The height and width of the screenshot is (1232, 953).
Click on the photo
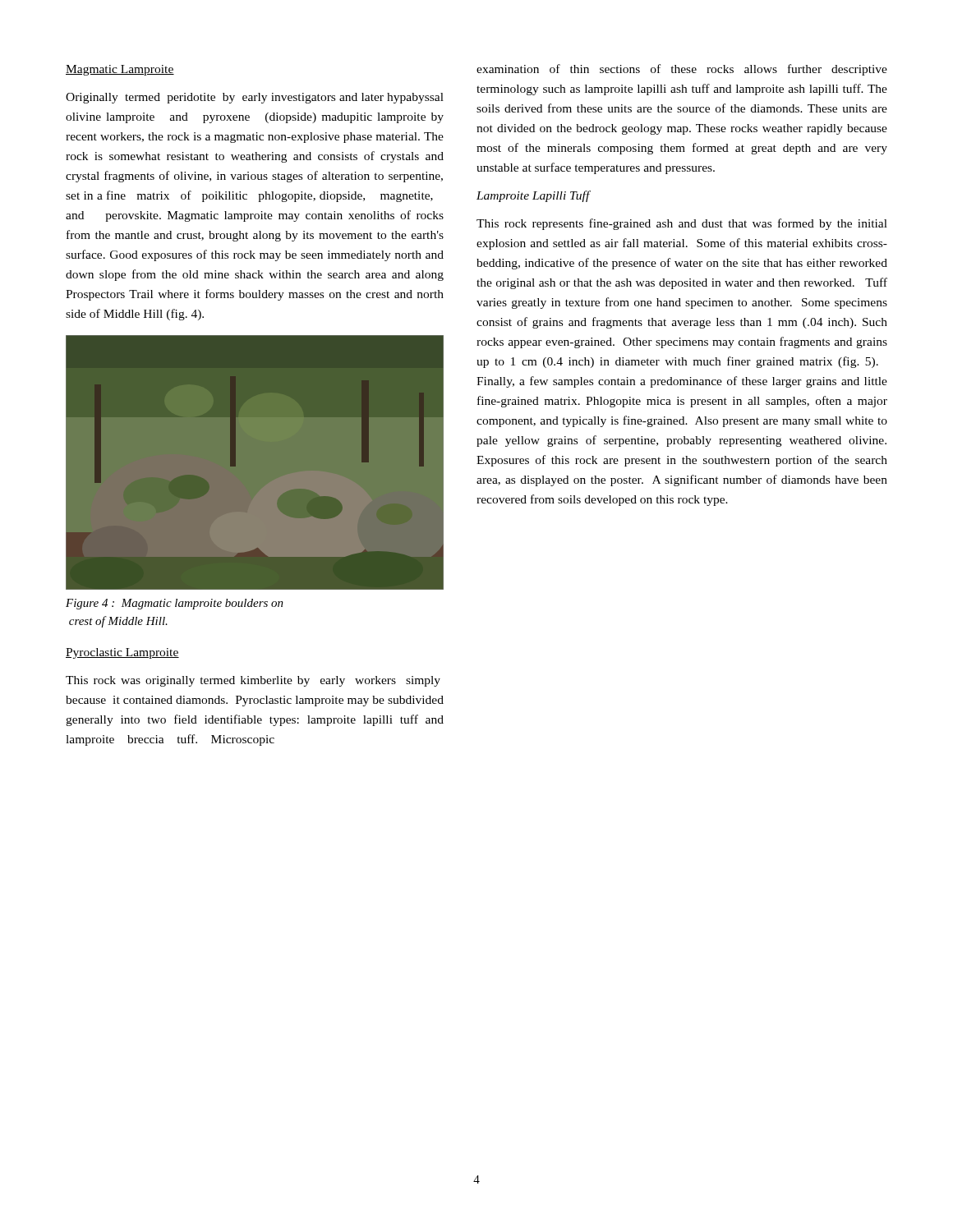[255, 463]
